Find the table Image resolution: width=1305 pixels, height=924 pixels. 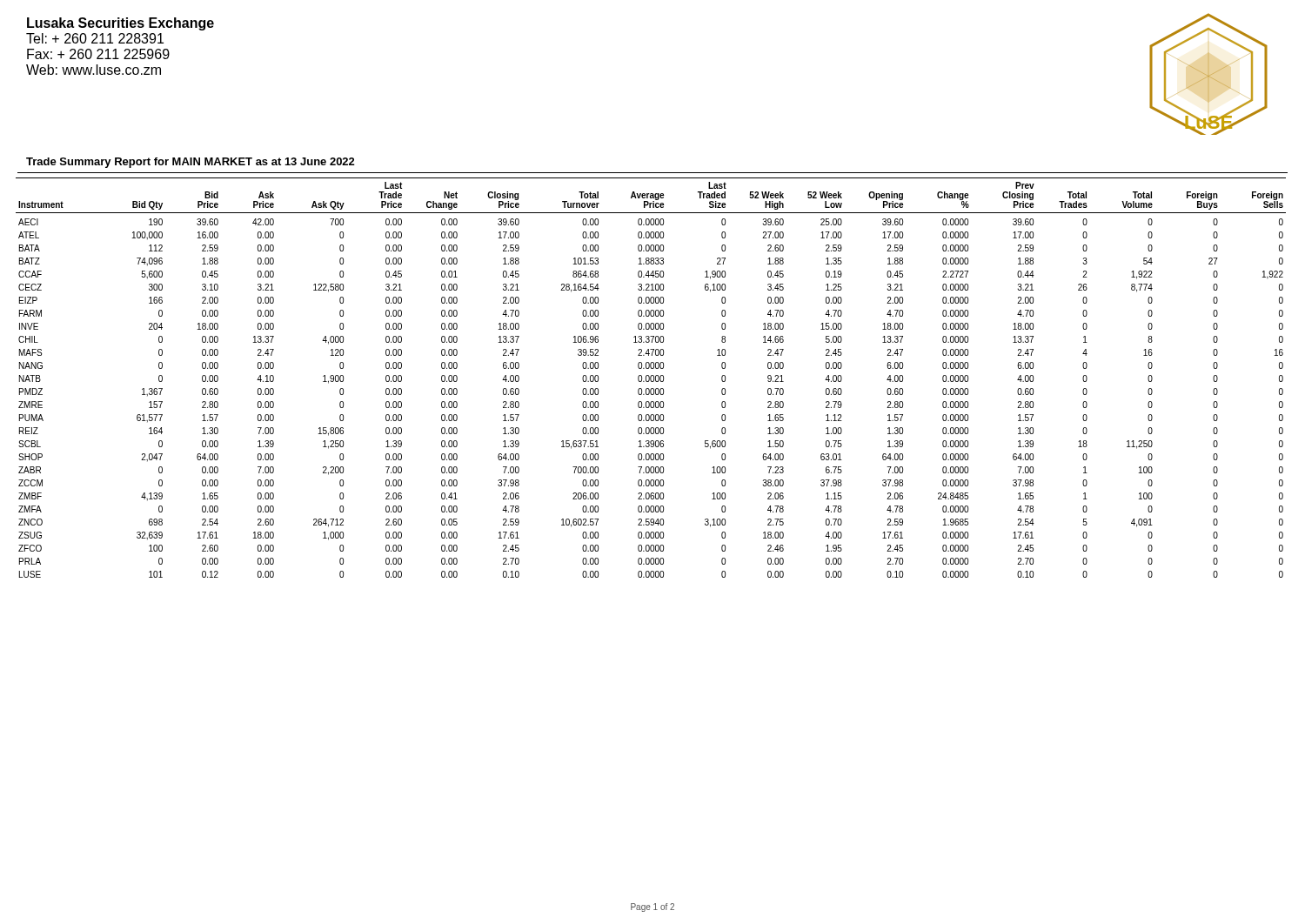(x=652, y=379)
